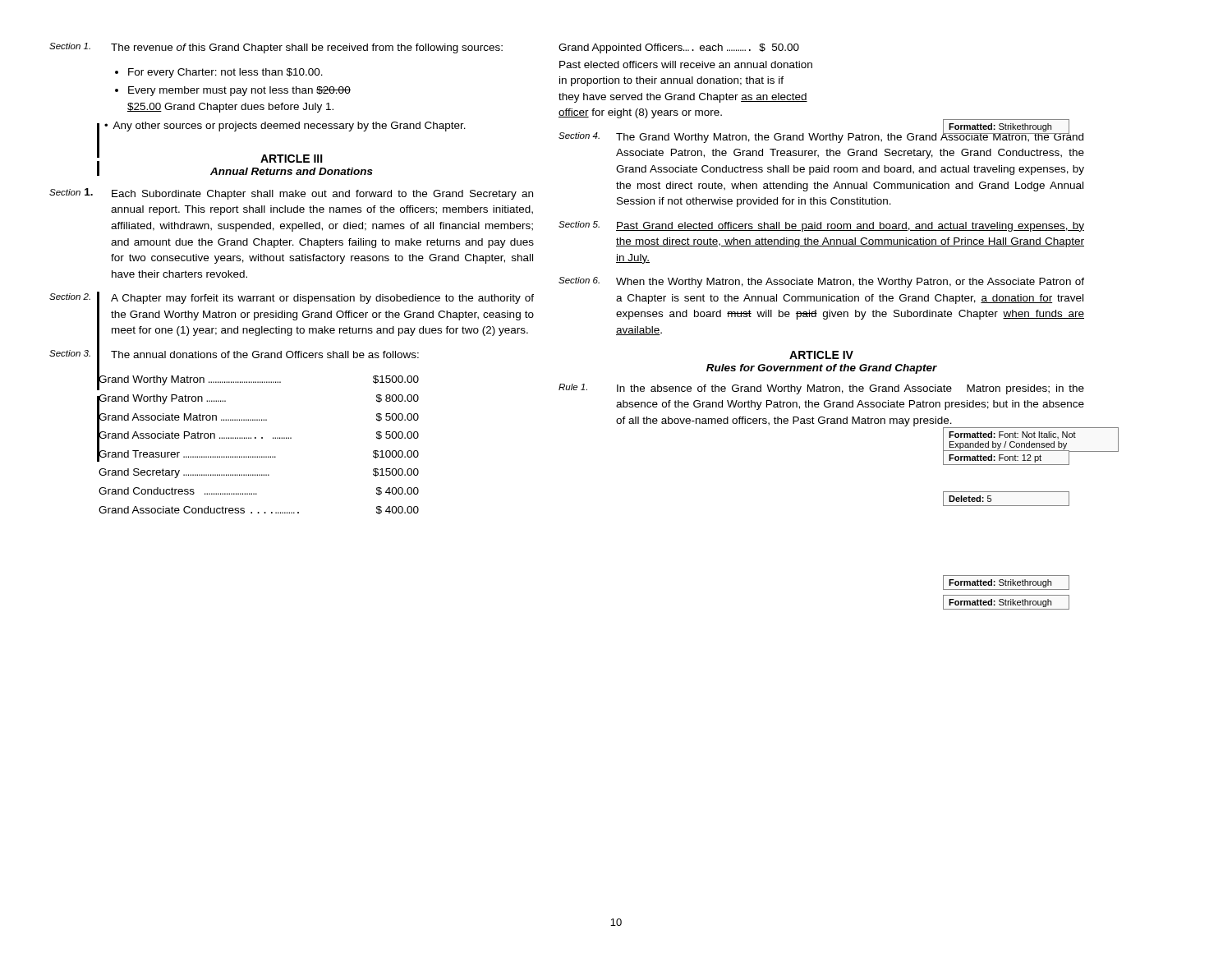Locate the region starting "Section 2. A Chapter may forfeit its warrant"
The height and width of the screenshot is (953, 1232).
pos(292,314)
